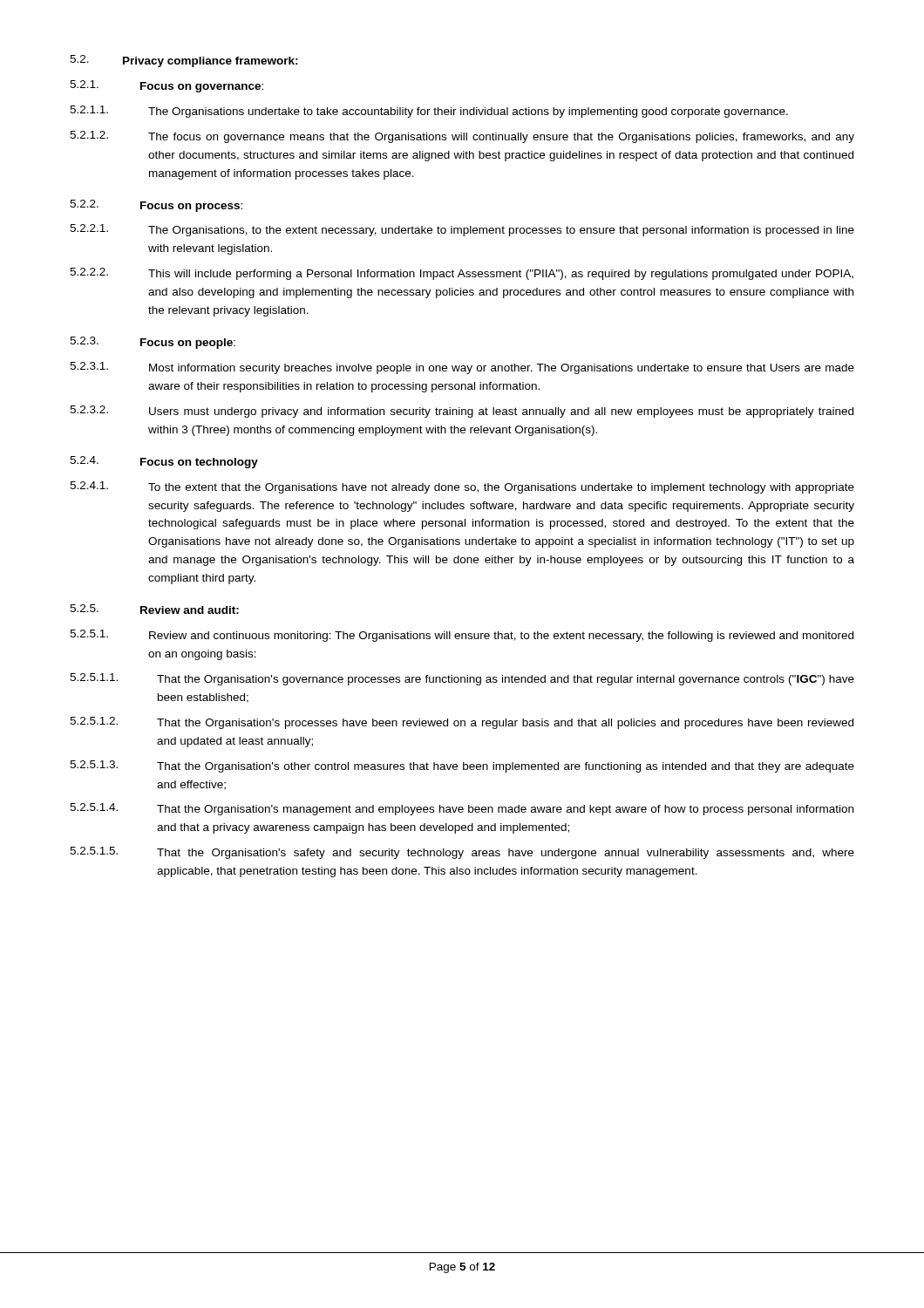Click on the block starting "5.2.1.1. The Organisations undertake to take accountability for"
The image size is (924, 1308).
[462, 112]
